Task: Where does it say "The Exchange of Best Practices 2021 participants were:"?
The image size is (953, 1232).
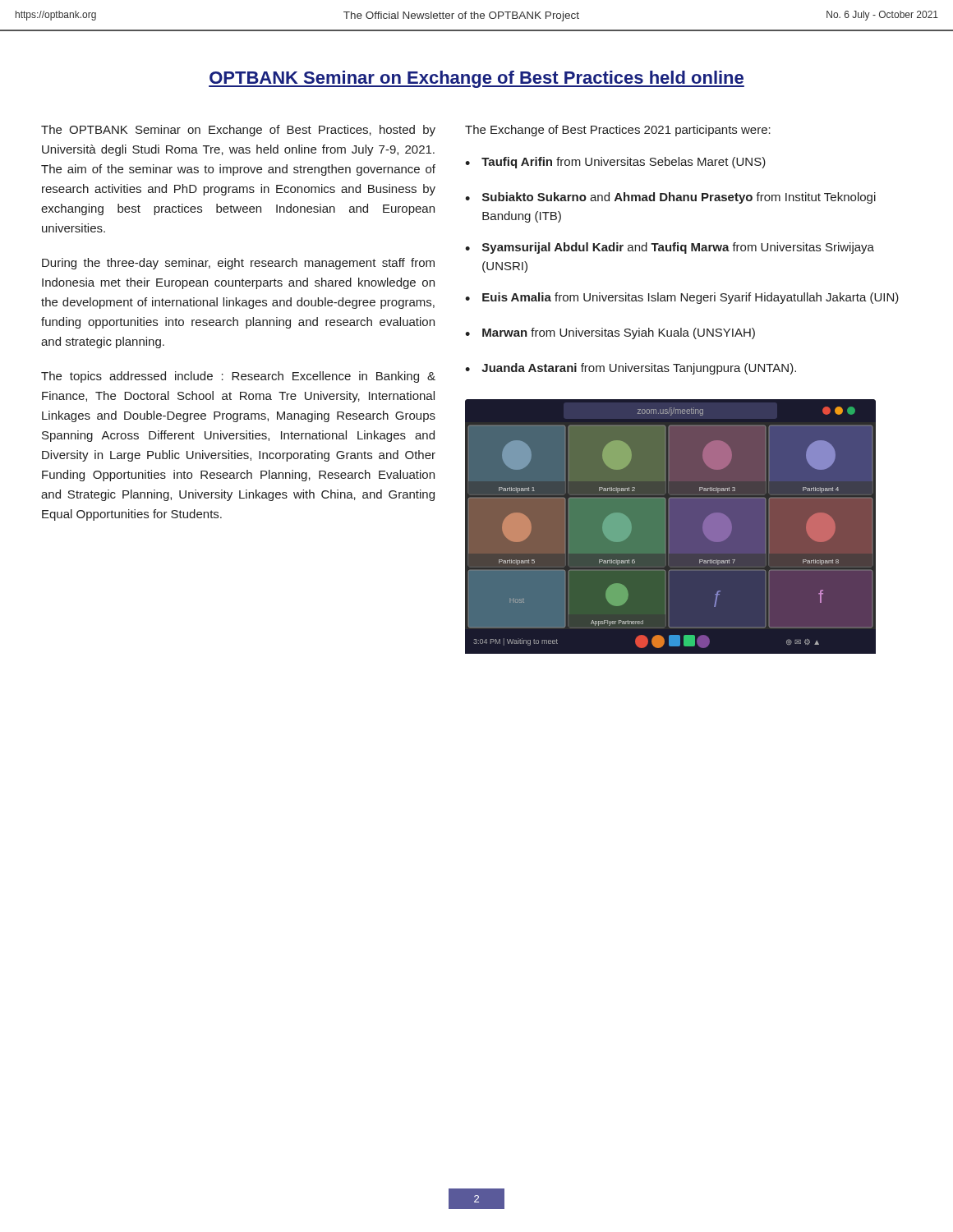Action: 618,129
